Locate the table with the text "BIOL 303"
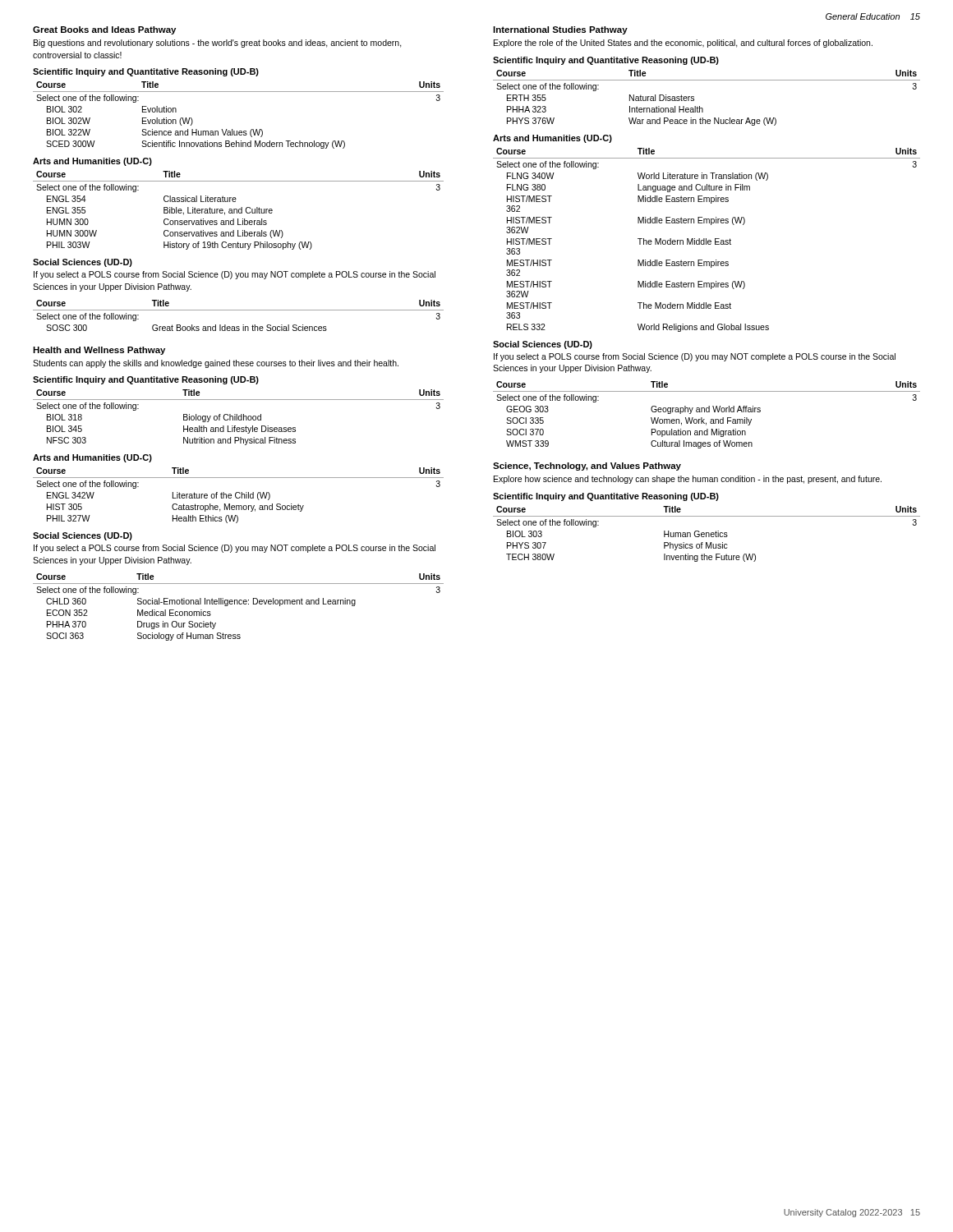This screenshot has width=953, height=1232. pyautogui.click(x=707, y=532)
